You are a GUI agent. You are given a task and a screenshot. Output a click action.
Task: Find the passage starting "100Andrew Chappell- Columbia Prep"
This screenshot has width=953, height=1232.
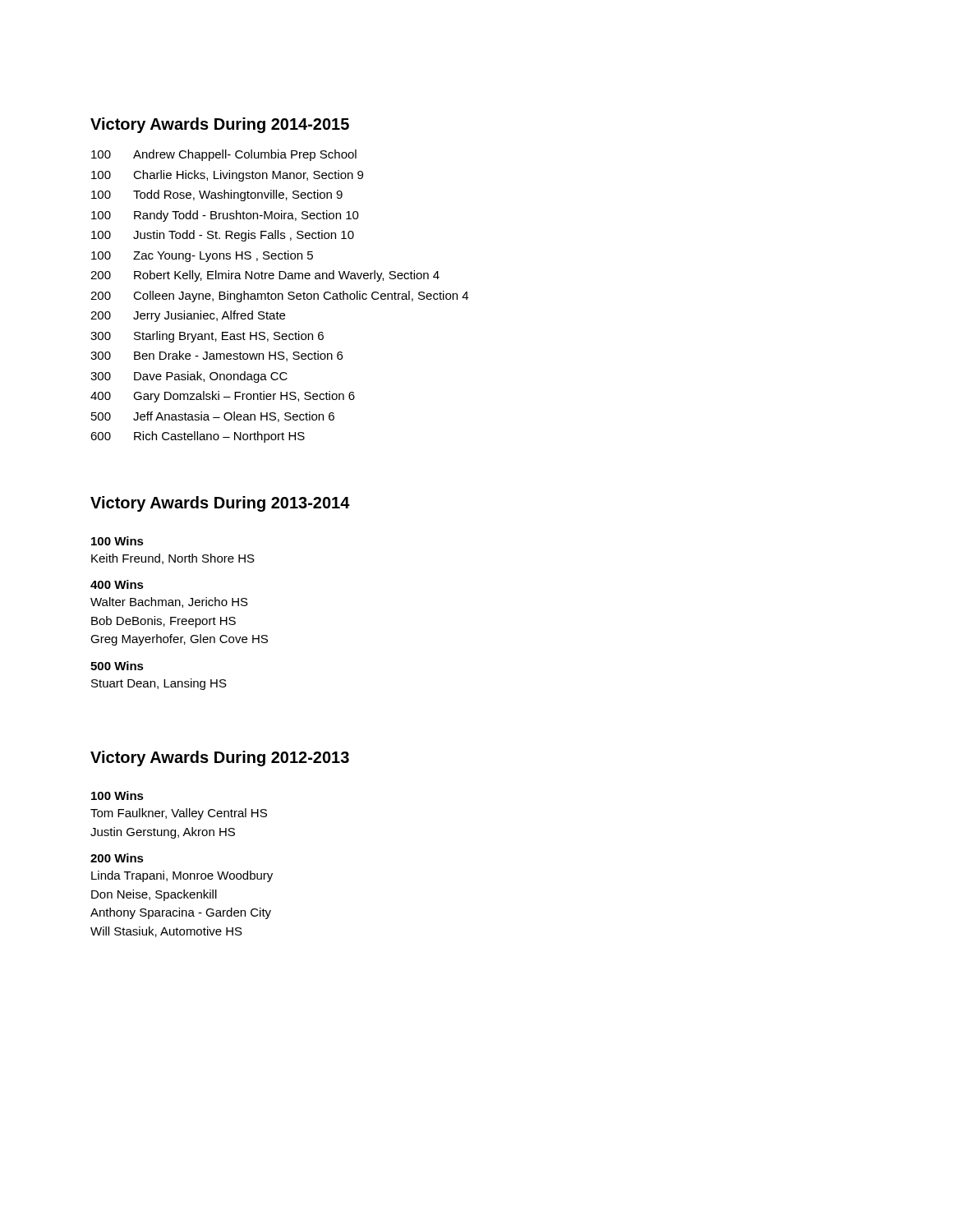click(224, 155)
